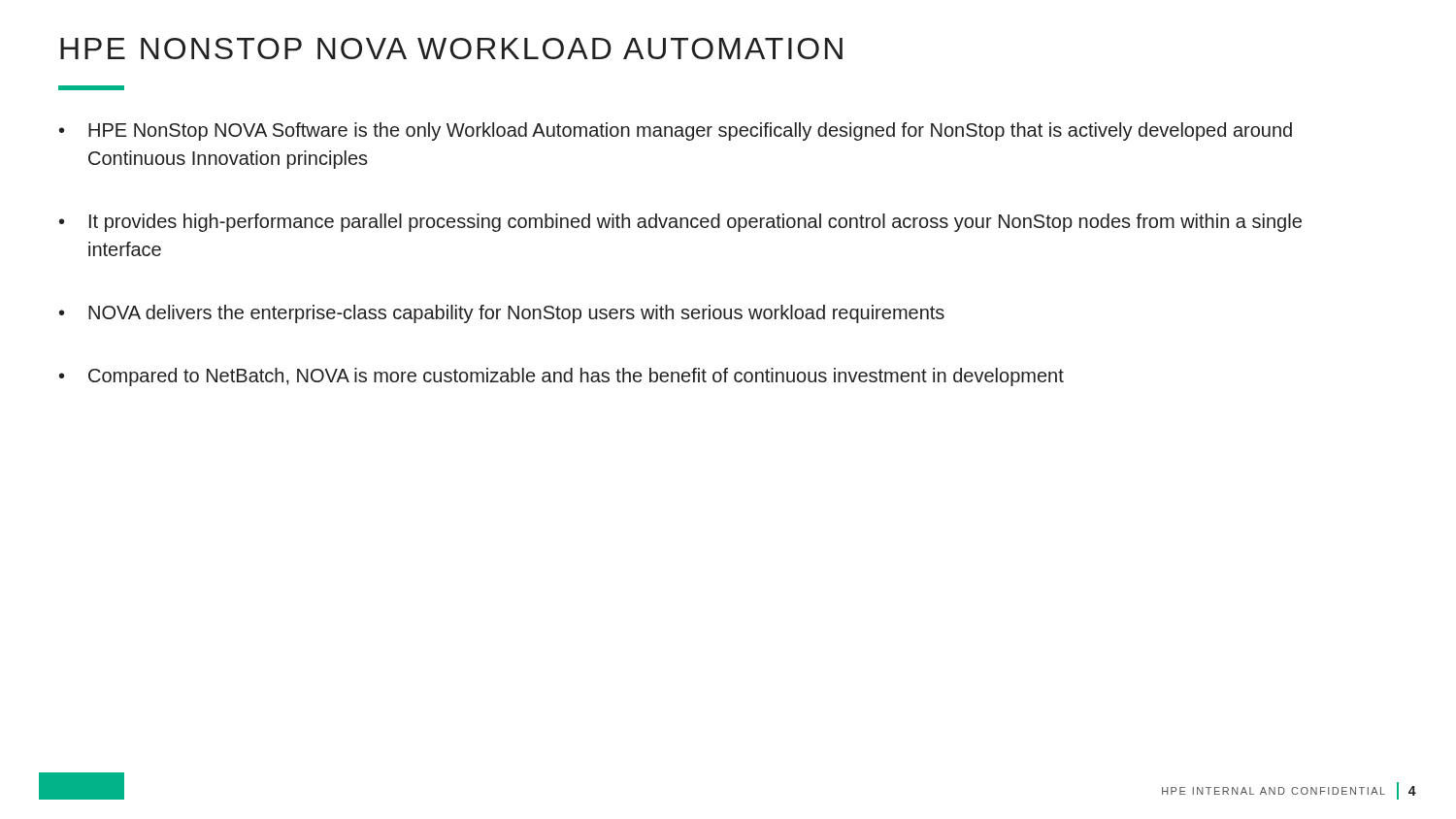The width and height of the screenshot is (1456, 819).
Task: Click on the title with the text "HPE NONSTOP NOVA WORKLOAD AUTOMATION"
Action: pos(452,49)
